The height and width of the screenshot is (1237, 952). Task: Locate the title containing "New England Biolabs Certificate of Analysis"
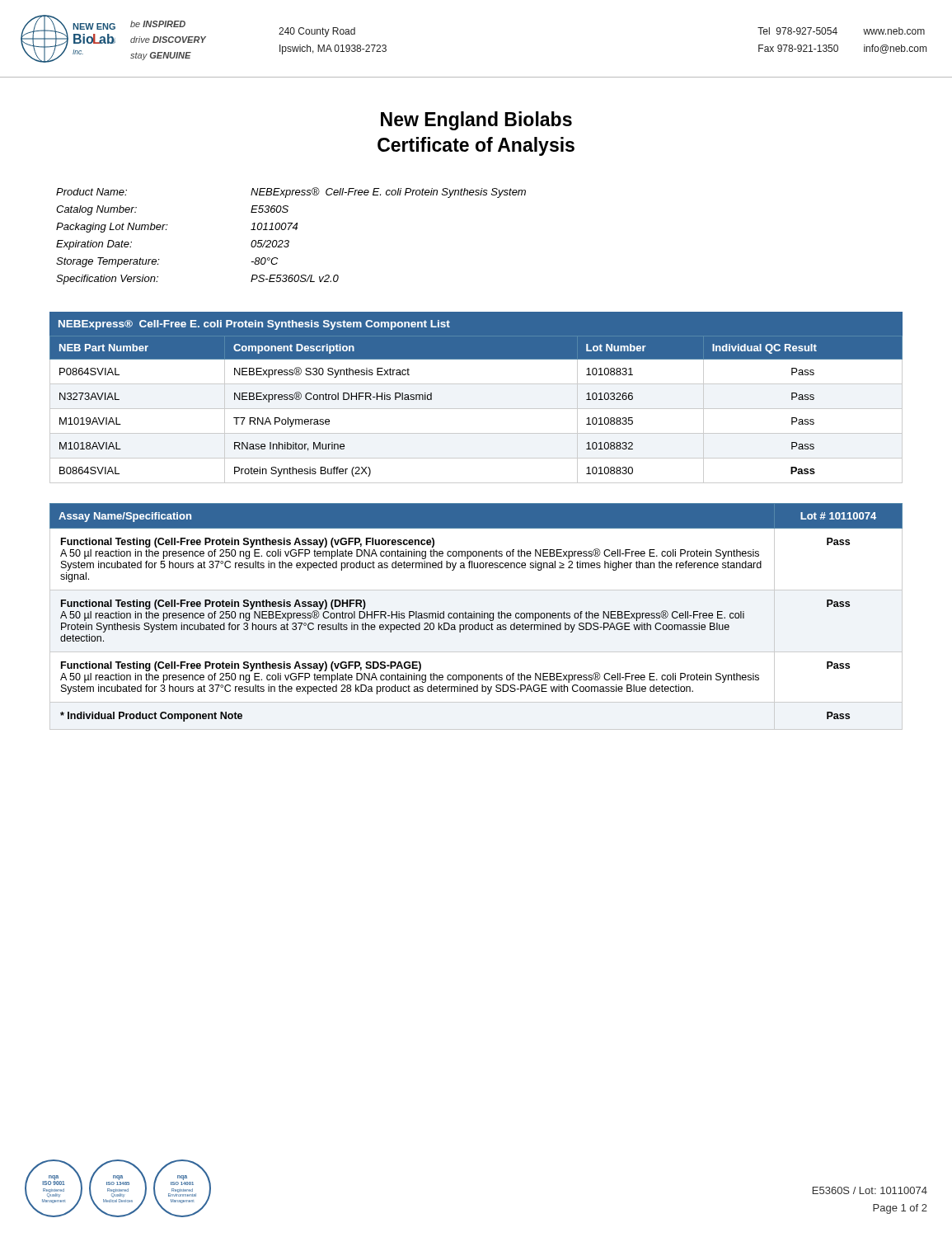tap(476, 133)
